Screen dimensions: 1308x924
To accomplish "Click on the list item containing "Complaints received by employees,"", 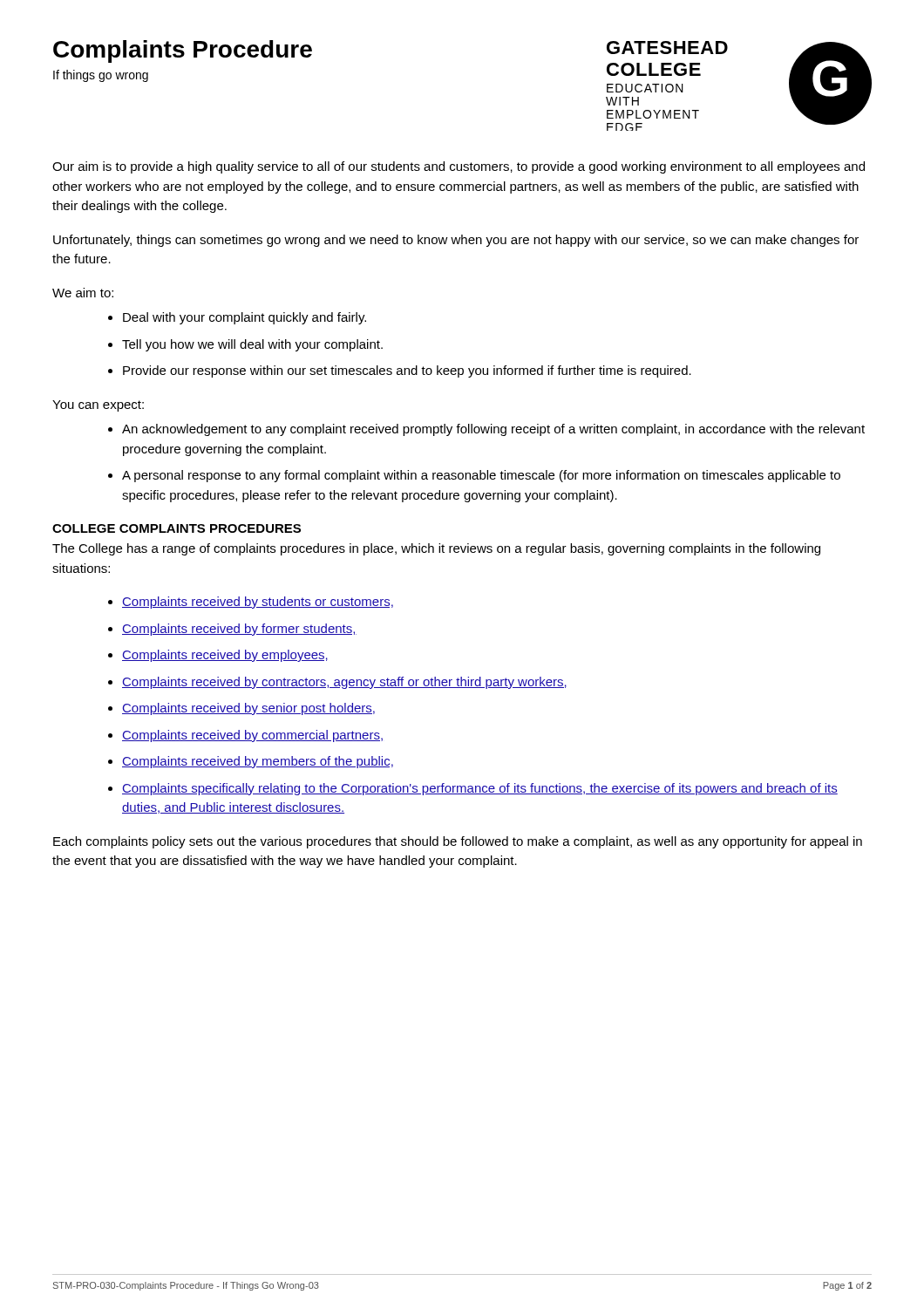I will click(225, 654).
